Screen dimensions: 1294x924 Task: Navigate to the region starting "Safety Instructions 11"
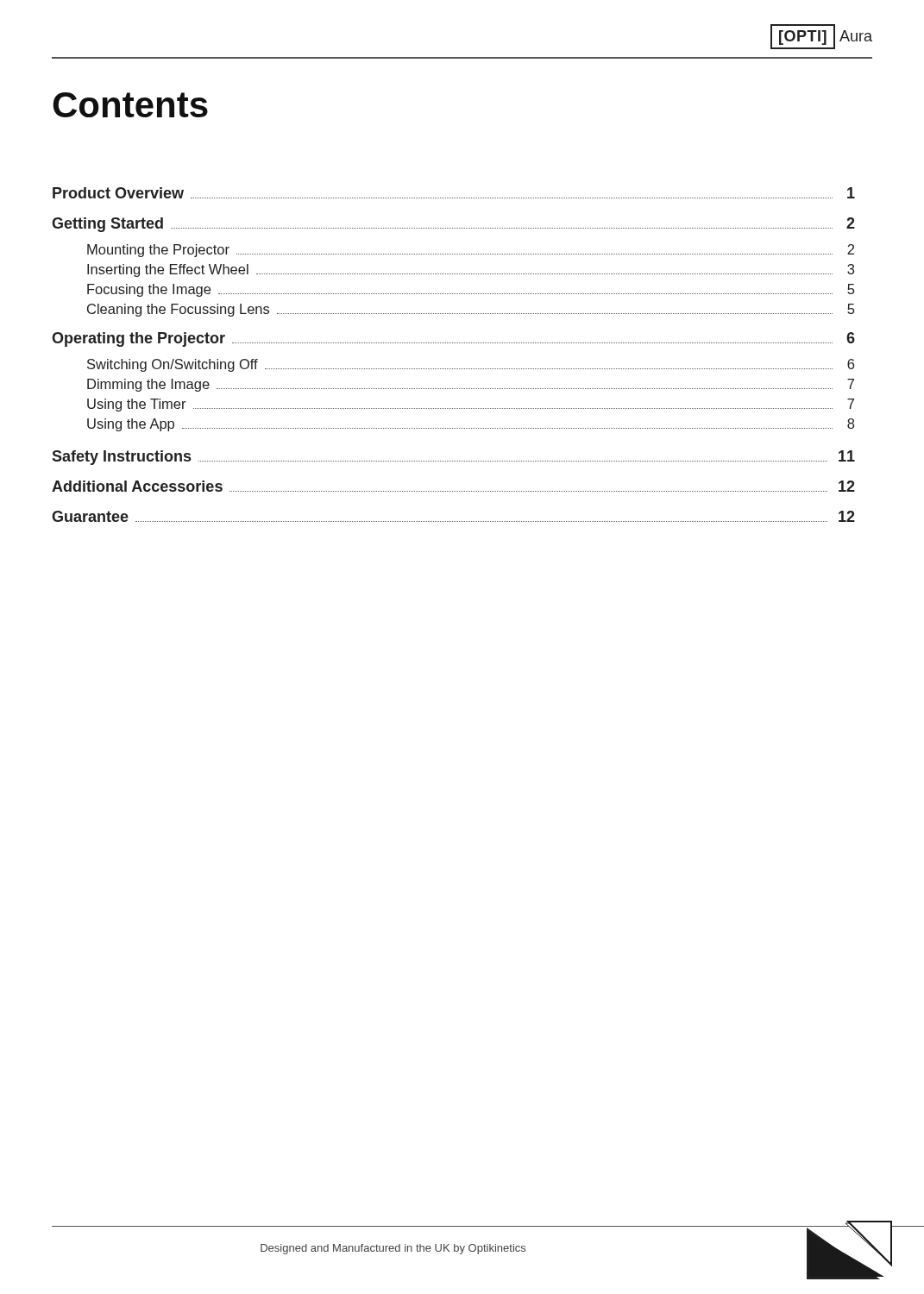pos(453,457)
